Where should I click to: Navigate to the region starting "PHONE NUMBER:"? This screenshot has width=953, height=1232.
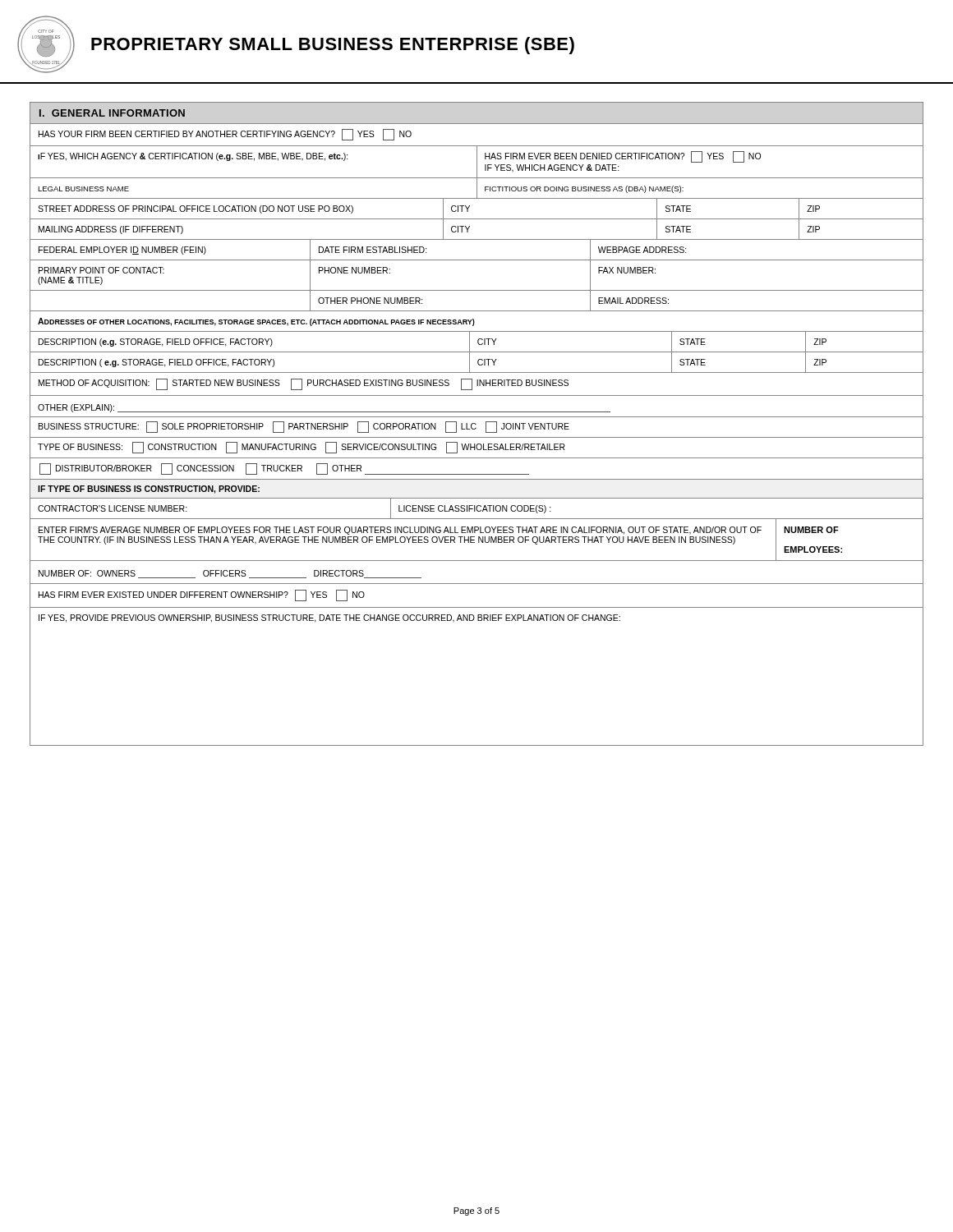[x=354, y=271]
